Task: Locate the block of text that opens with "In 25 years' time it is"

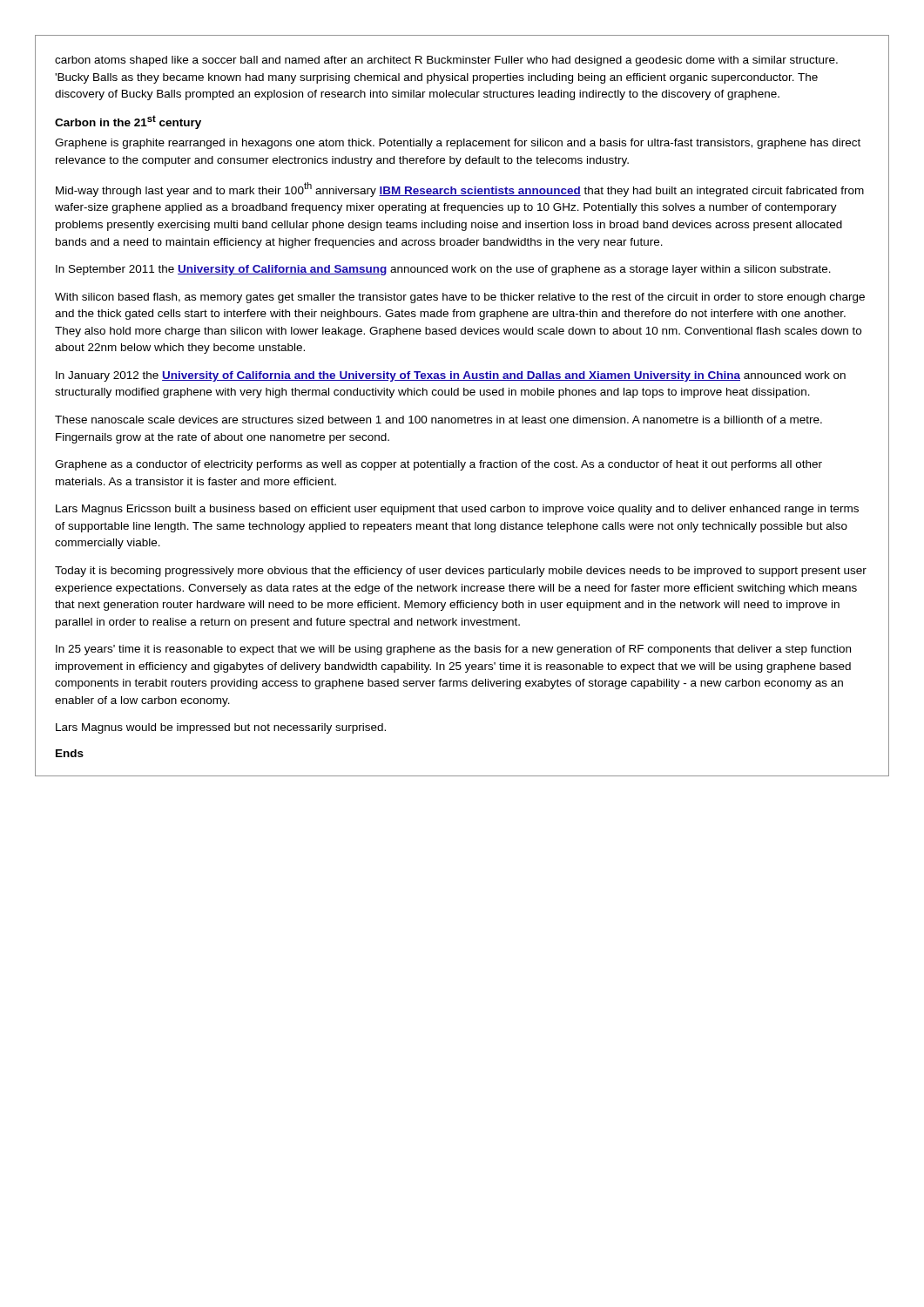Action: tap(453, 674)
